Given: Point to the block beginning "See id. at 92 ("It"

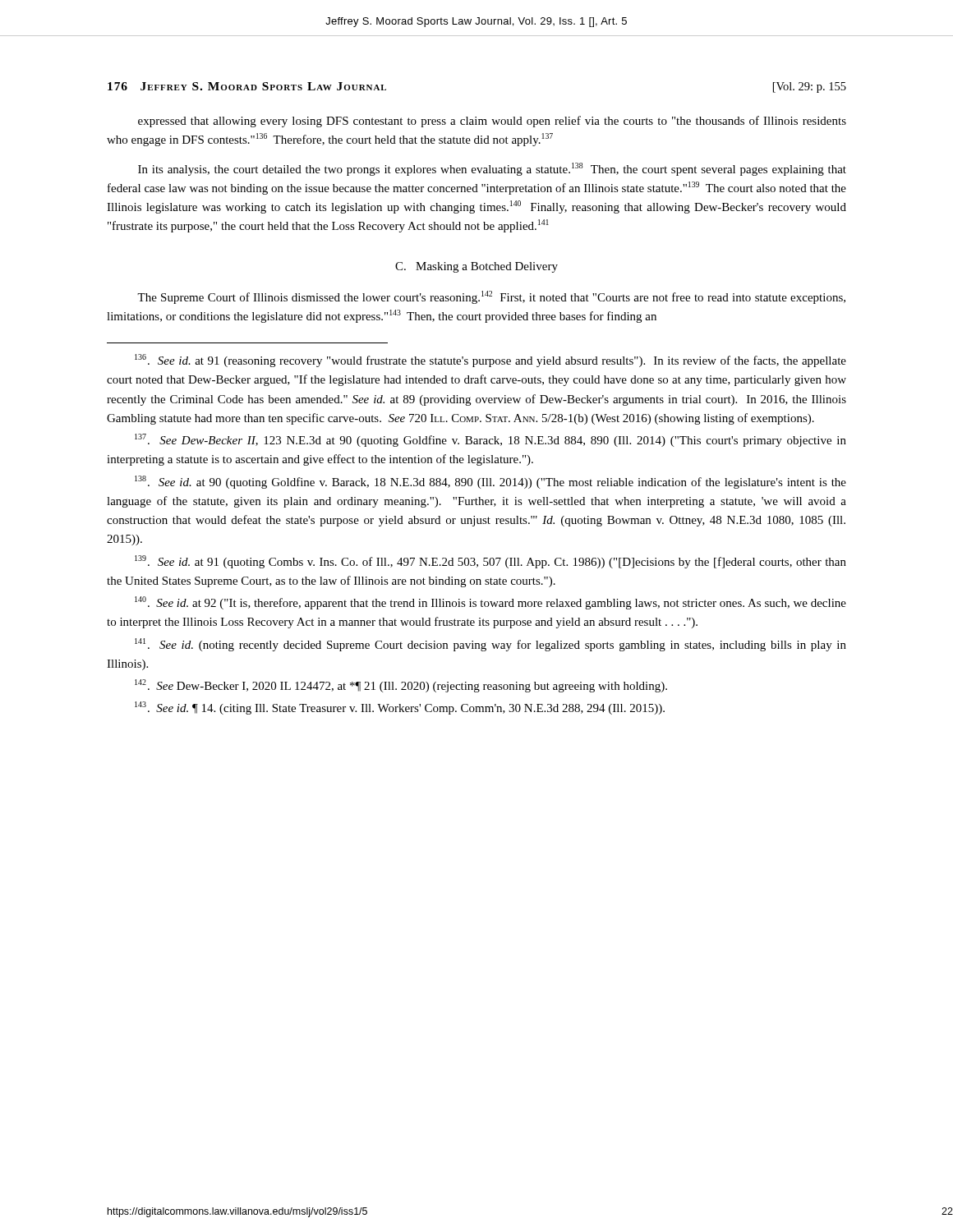Looking at the screenshot, I should tap(476, 613).
